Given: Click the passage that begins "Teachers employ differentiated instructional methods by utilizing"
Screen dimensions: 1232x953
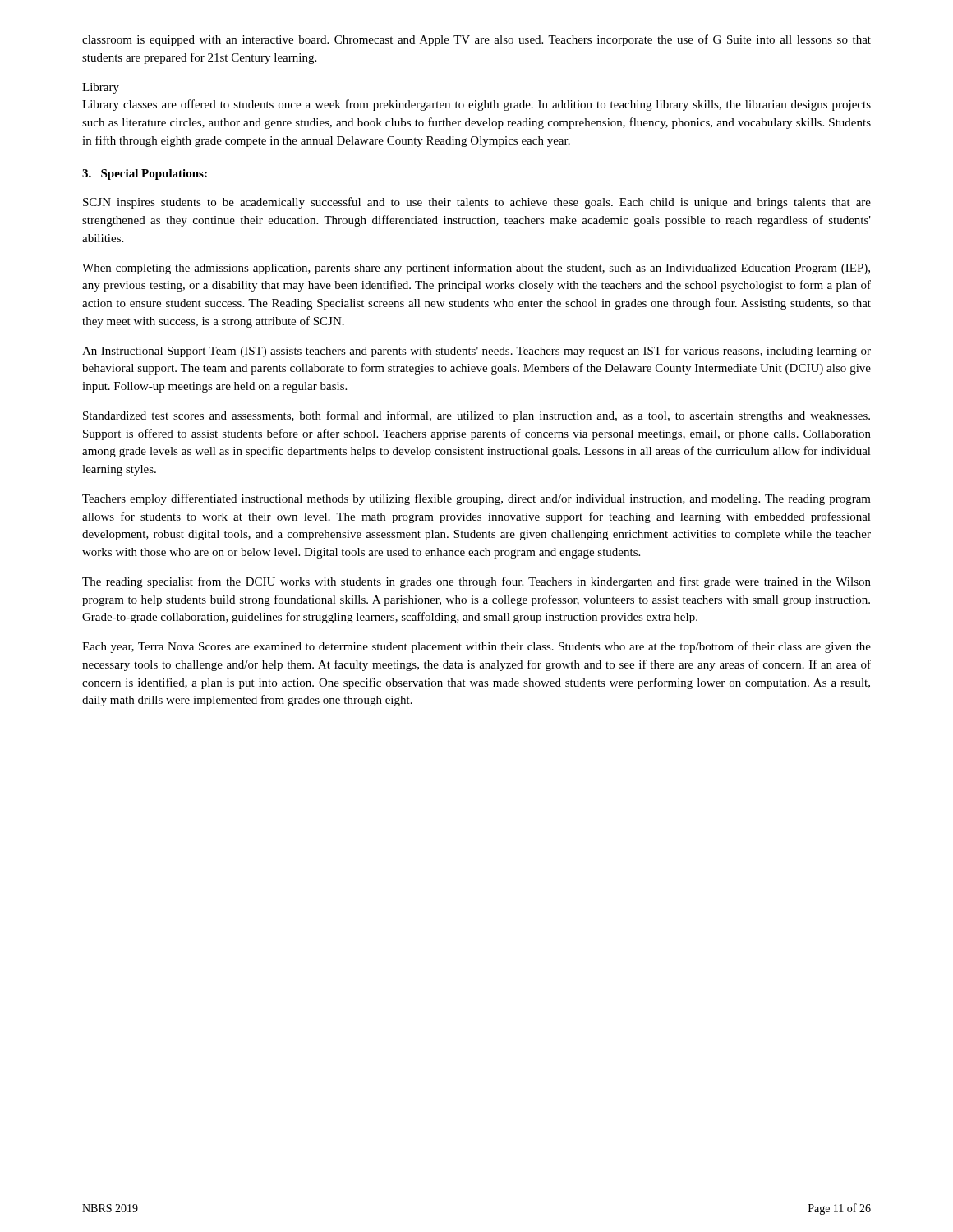Looking at the screenshot, I should pyautogui.click(x=476, y=526).
